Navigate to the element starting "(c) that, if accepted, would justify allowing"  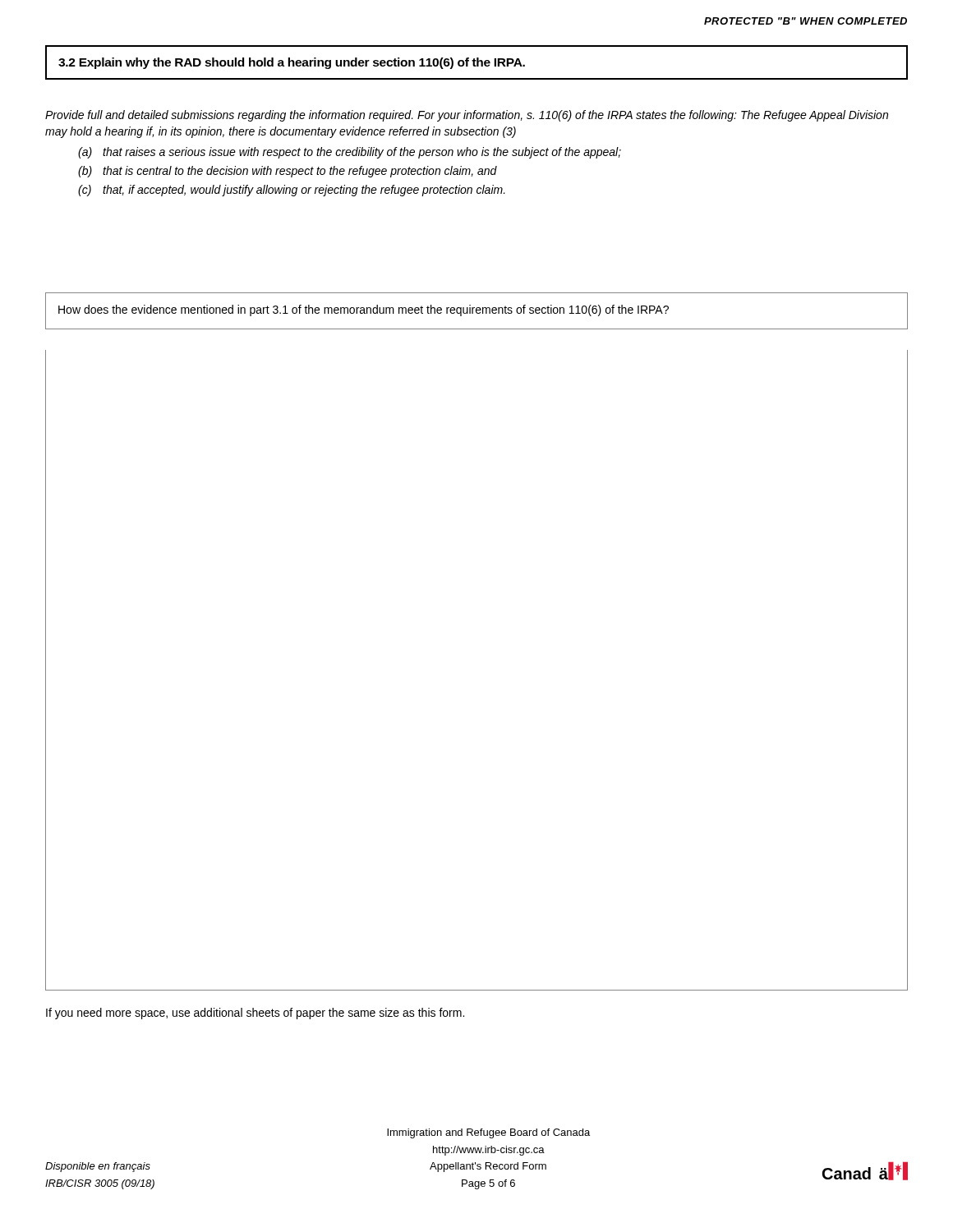476,190
